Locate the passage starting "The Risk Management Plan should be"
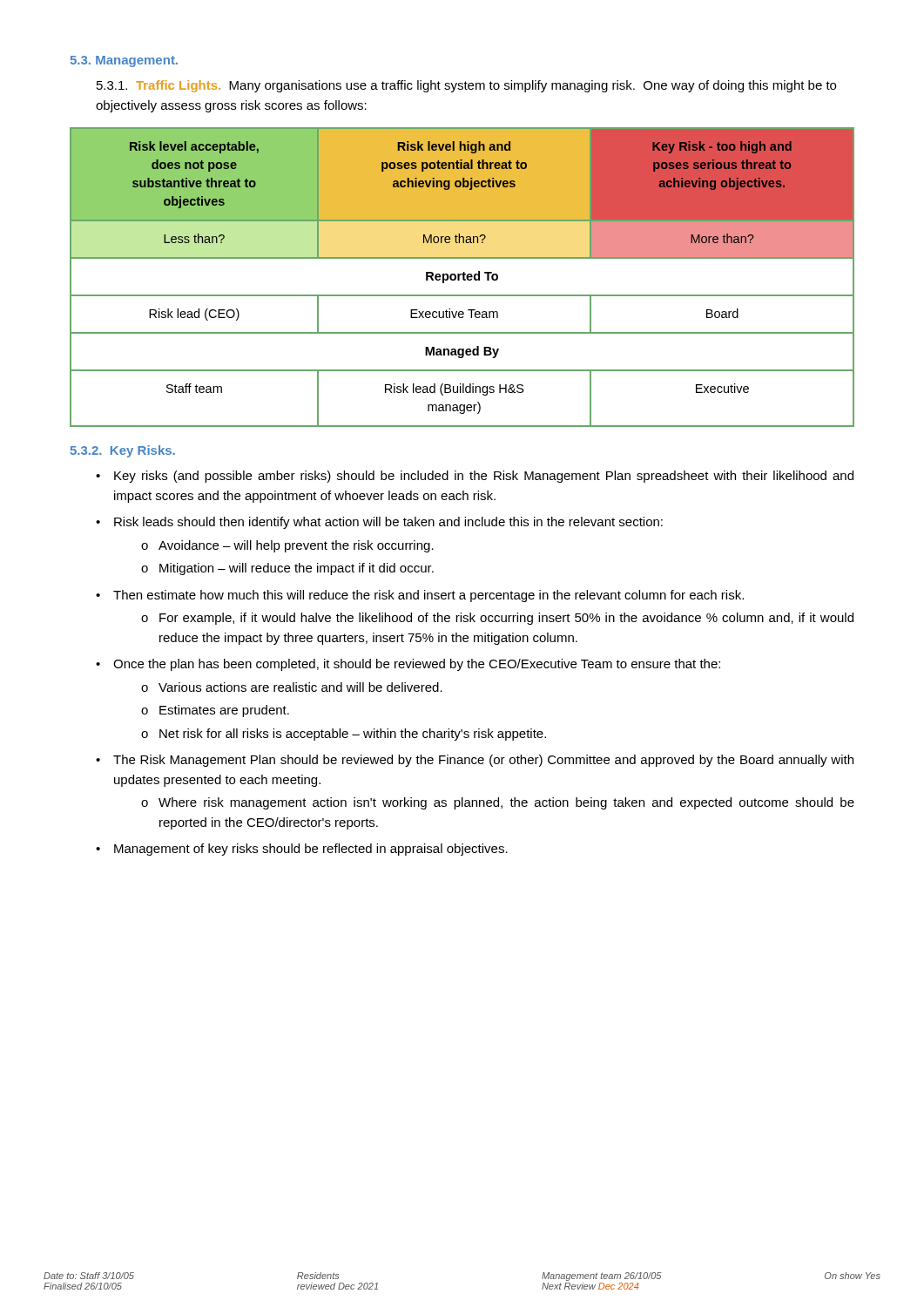Screen dimensions: 1307x924 [x=484, y=792]
